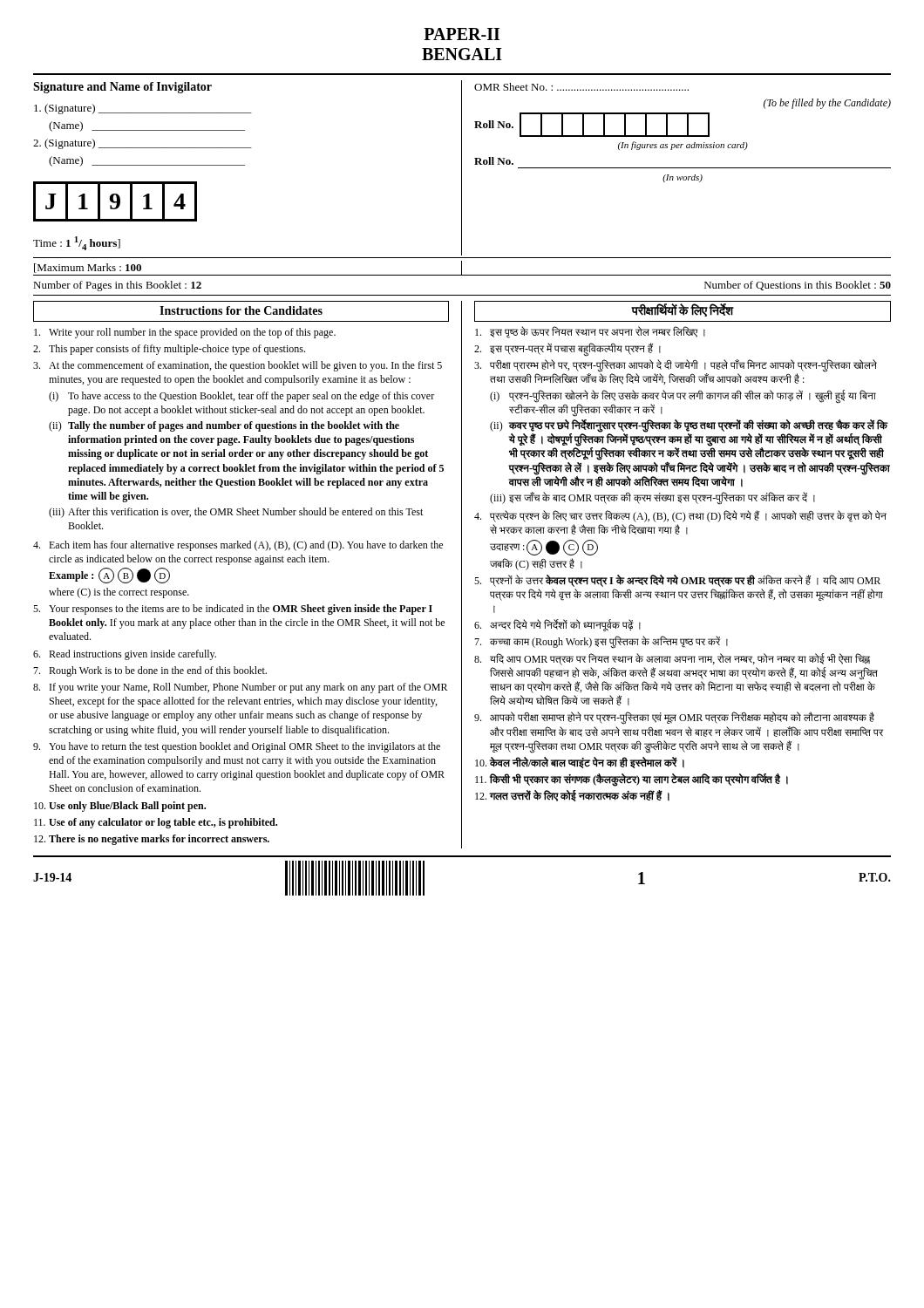Find the passage starting "Number of Pages in"

[462, 285]
